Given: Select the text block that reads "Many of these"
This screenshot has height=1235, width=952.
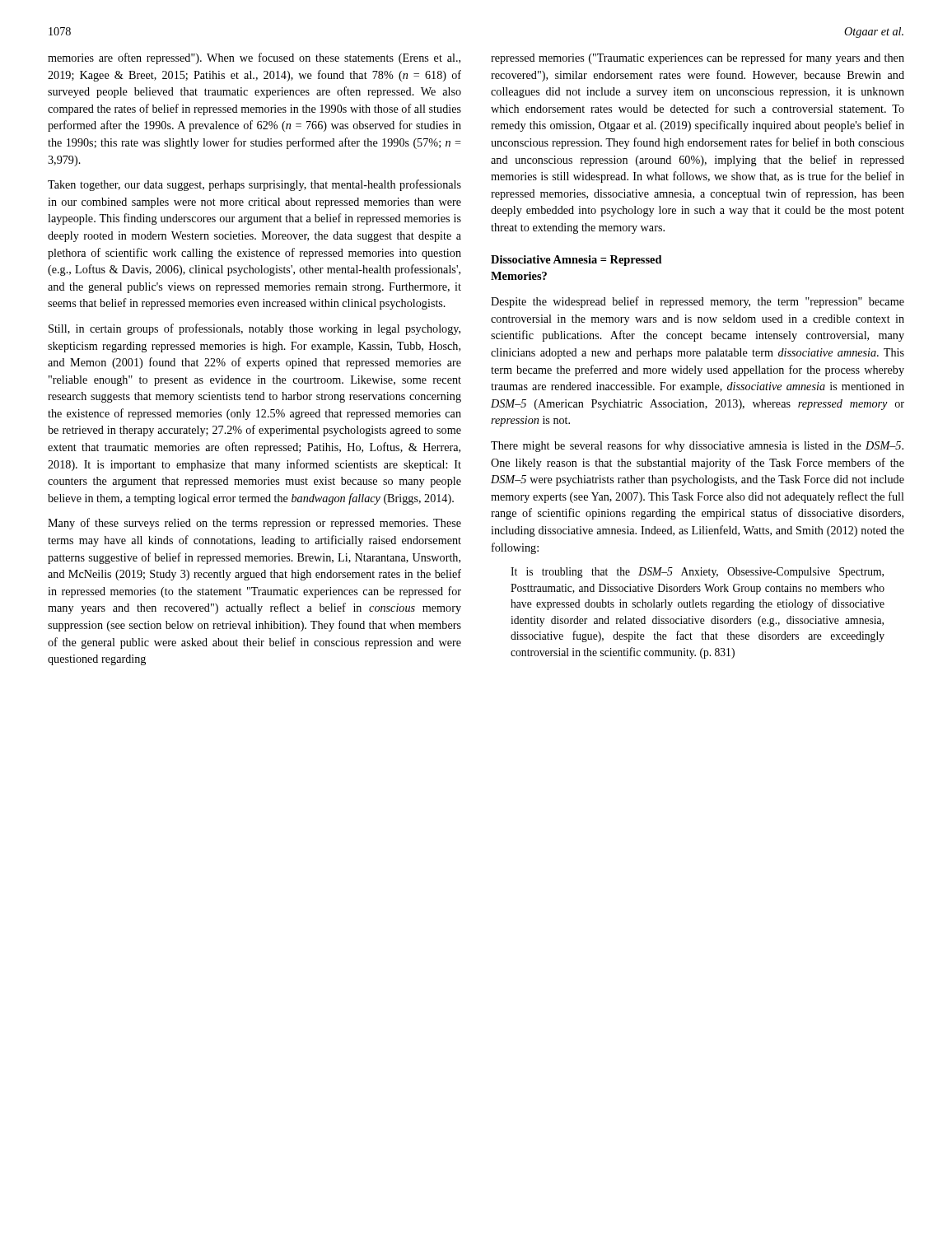Looking at the screenshot, I should click(x=254, y=591).
